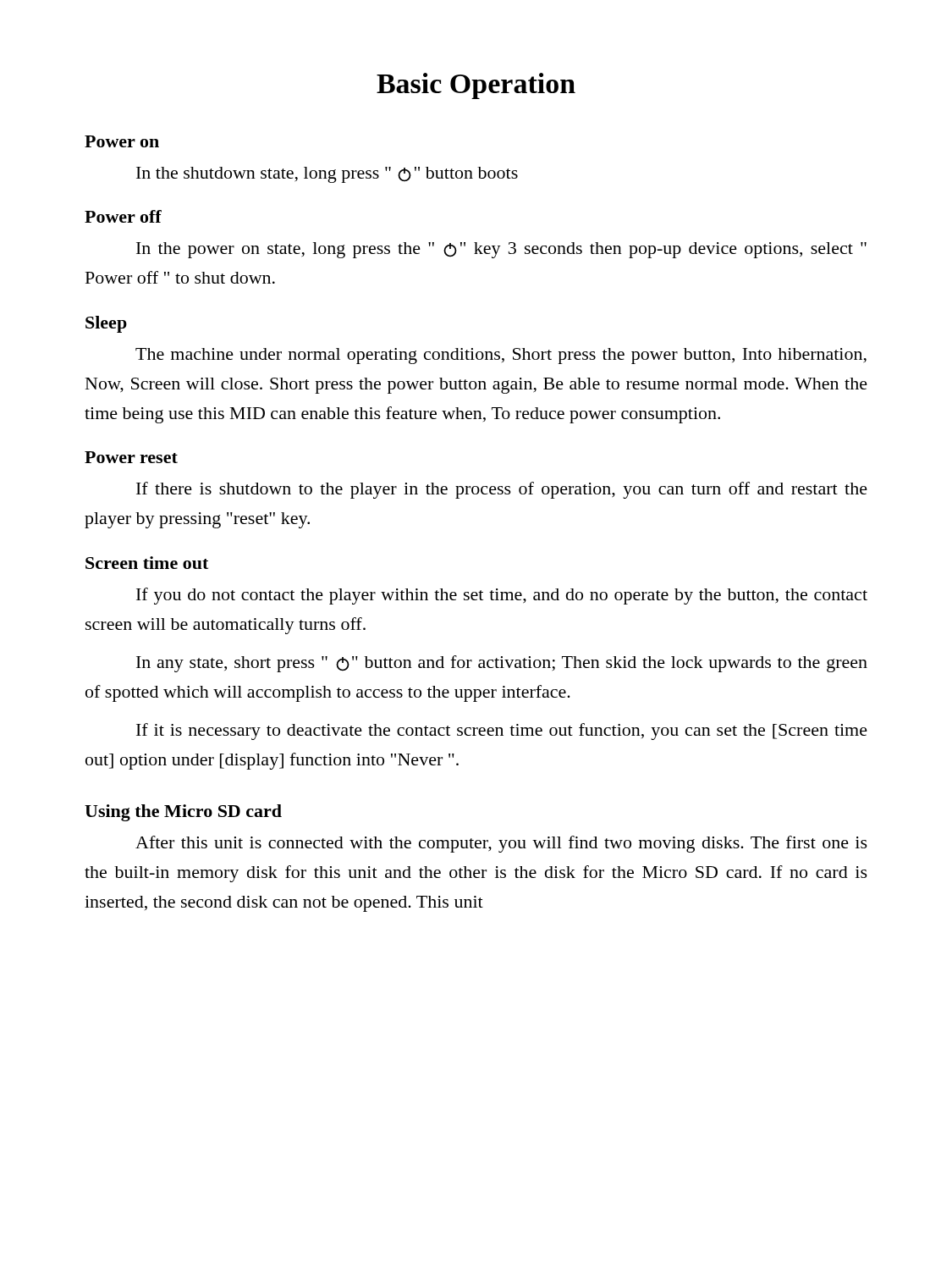Screen dimensions: 1270x952
Task: Find "Basic Operation" on this page
Action: coord(476,83)
